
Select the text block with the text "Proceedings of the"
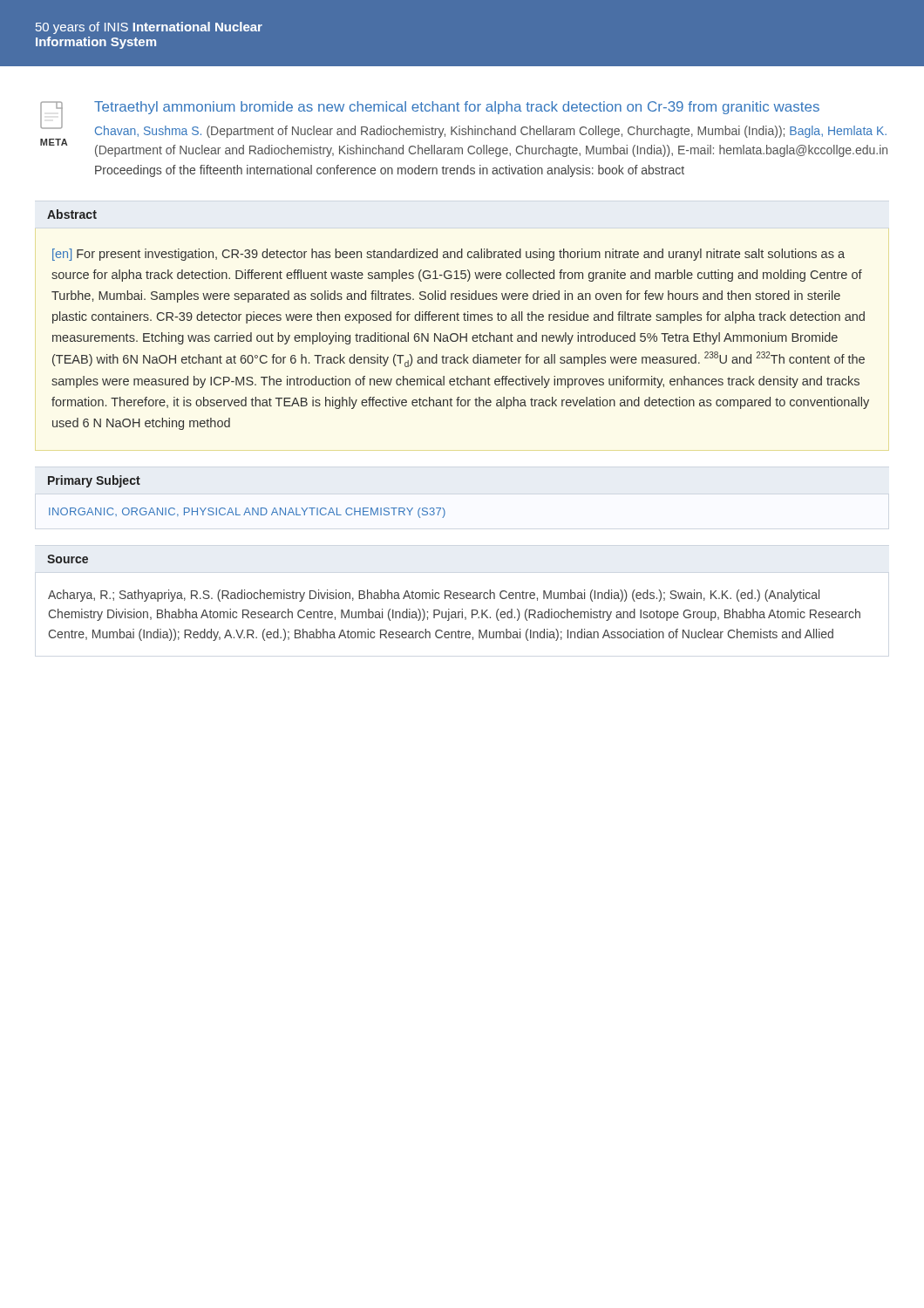pyautogui.click(x=389, y=170)
